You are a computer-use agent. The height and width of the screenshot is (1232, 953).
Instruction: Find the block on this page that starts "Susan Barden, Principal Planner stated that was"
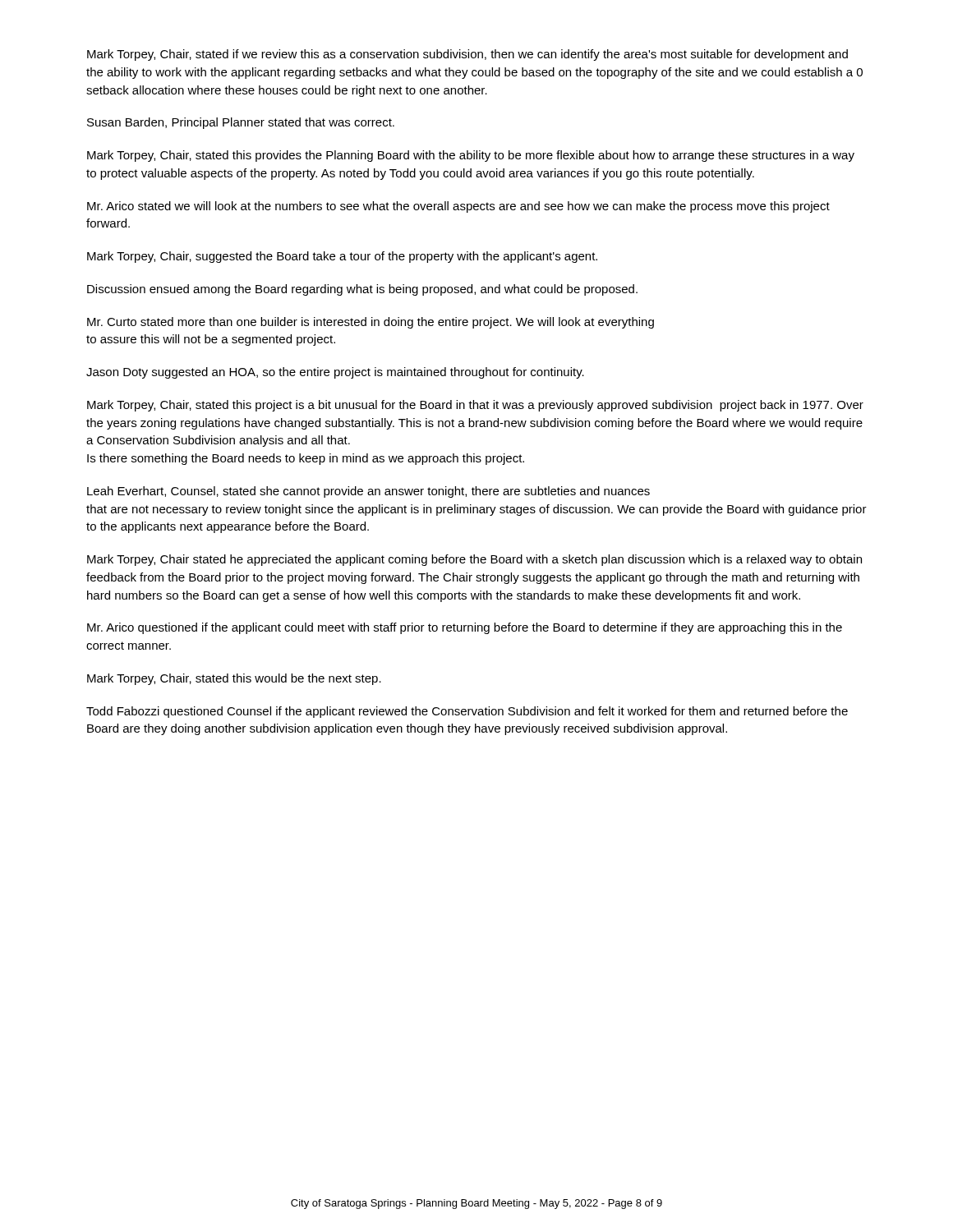coord(241,122)
